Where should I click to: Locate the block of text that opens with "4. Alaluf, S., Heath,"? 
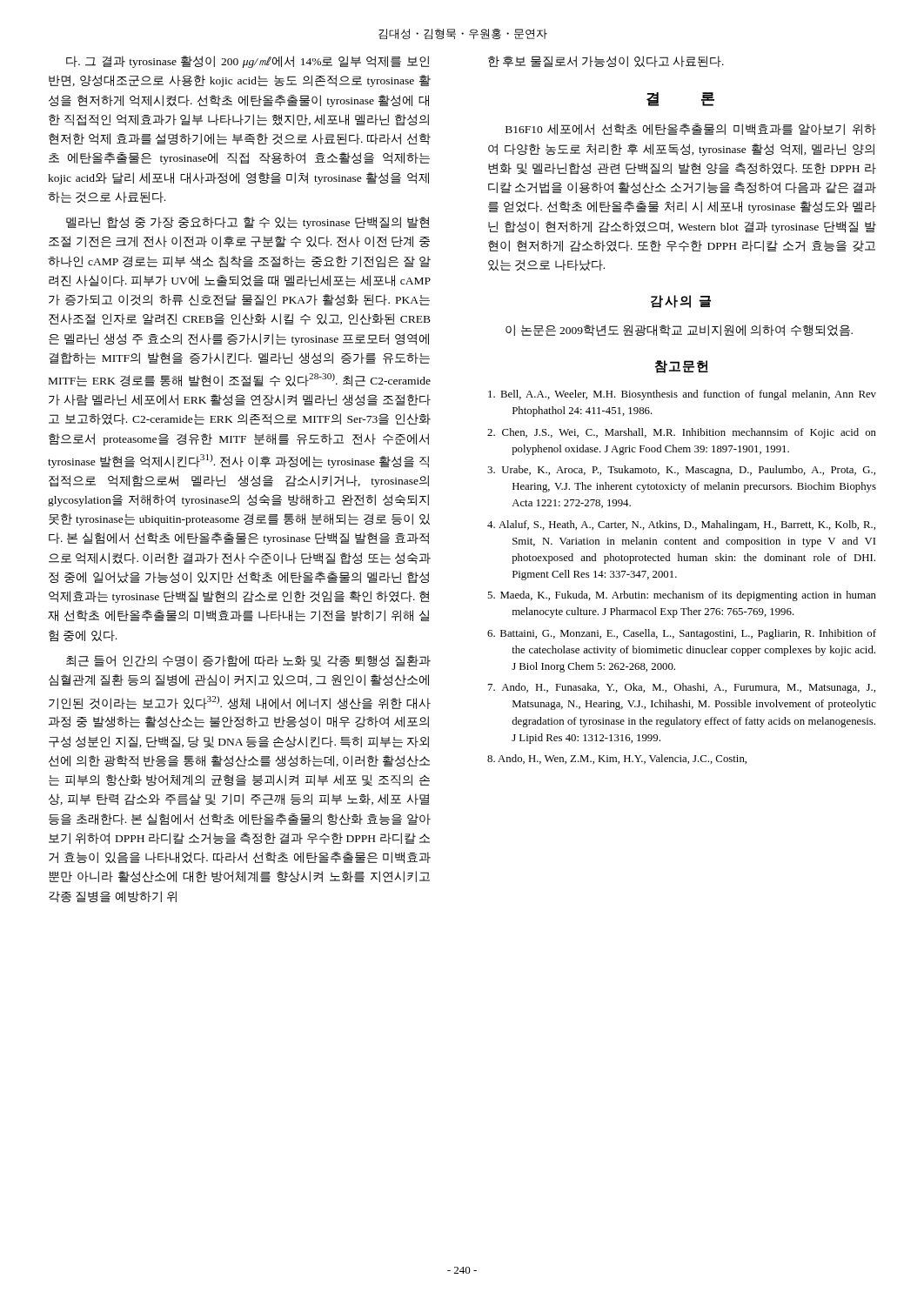pyautogui.click(x=682, y=549)
